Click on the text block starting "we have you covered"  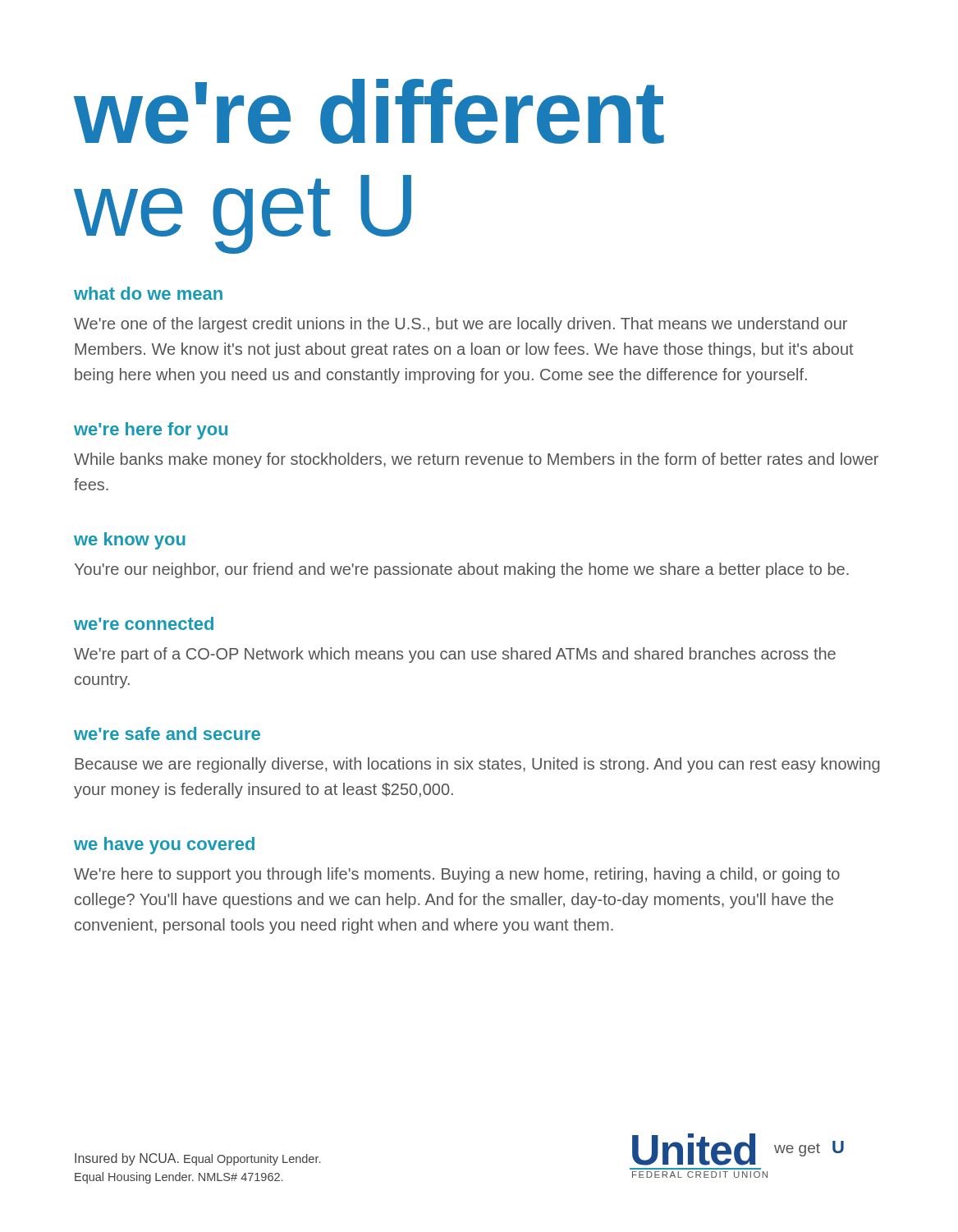[164, 846]
